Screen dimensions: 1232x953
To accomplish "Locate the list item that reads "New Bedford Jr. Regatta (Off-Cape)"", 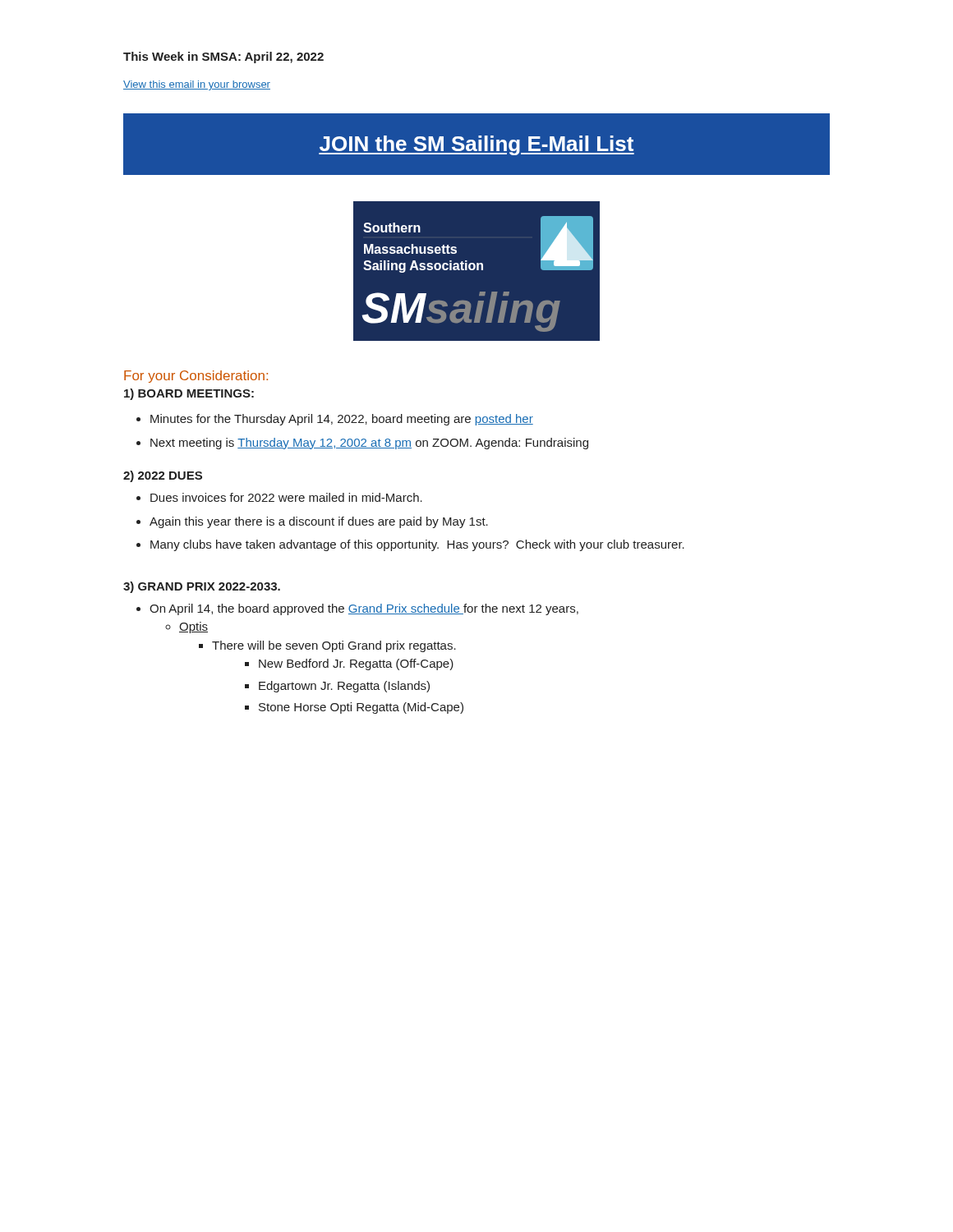I will [356, 663].
